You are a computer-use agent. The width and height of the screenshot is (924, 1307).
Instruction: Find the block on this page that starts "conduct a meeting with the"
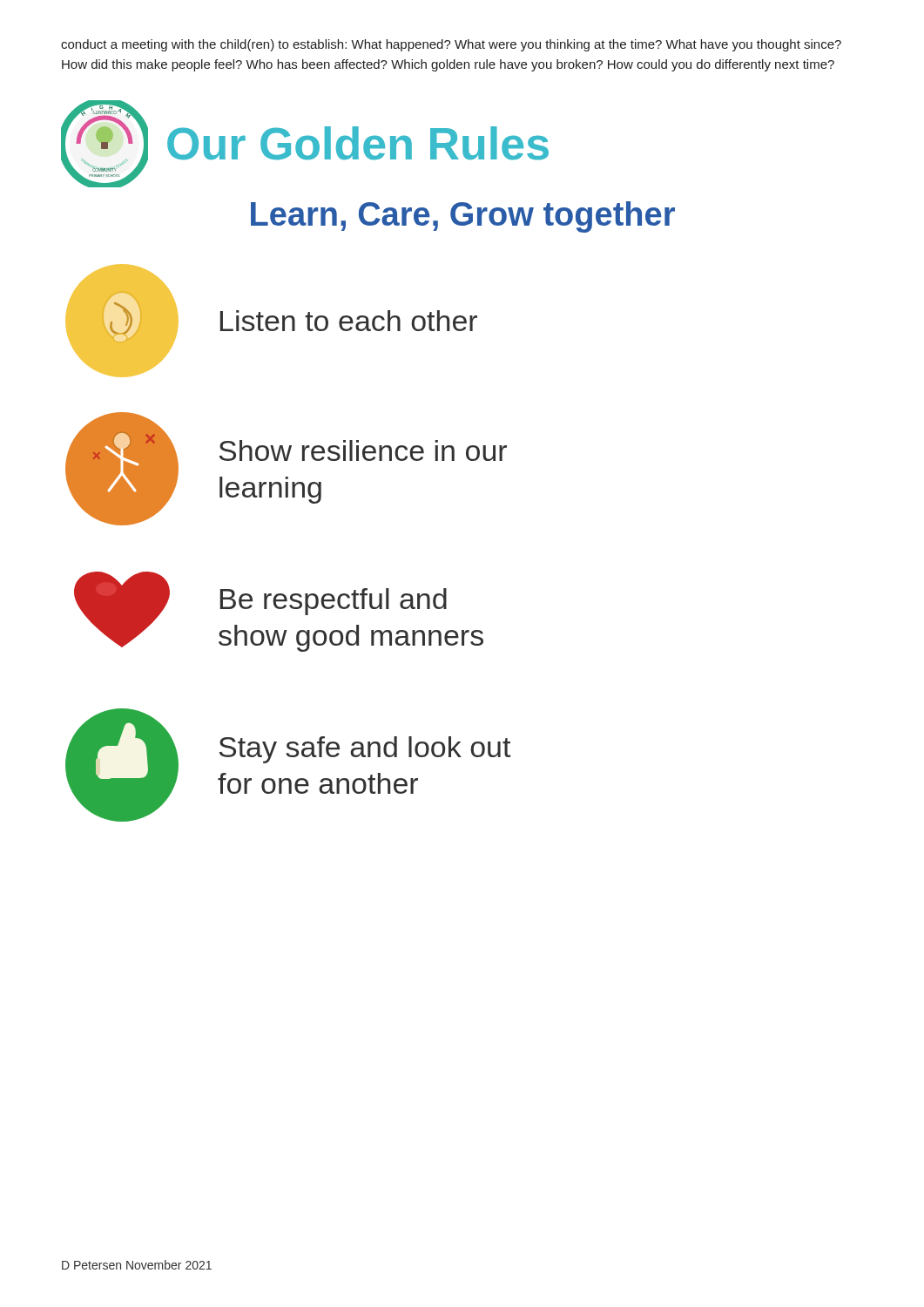451,54
